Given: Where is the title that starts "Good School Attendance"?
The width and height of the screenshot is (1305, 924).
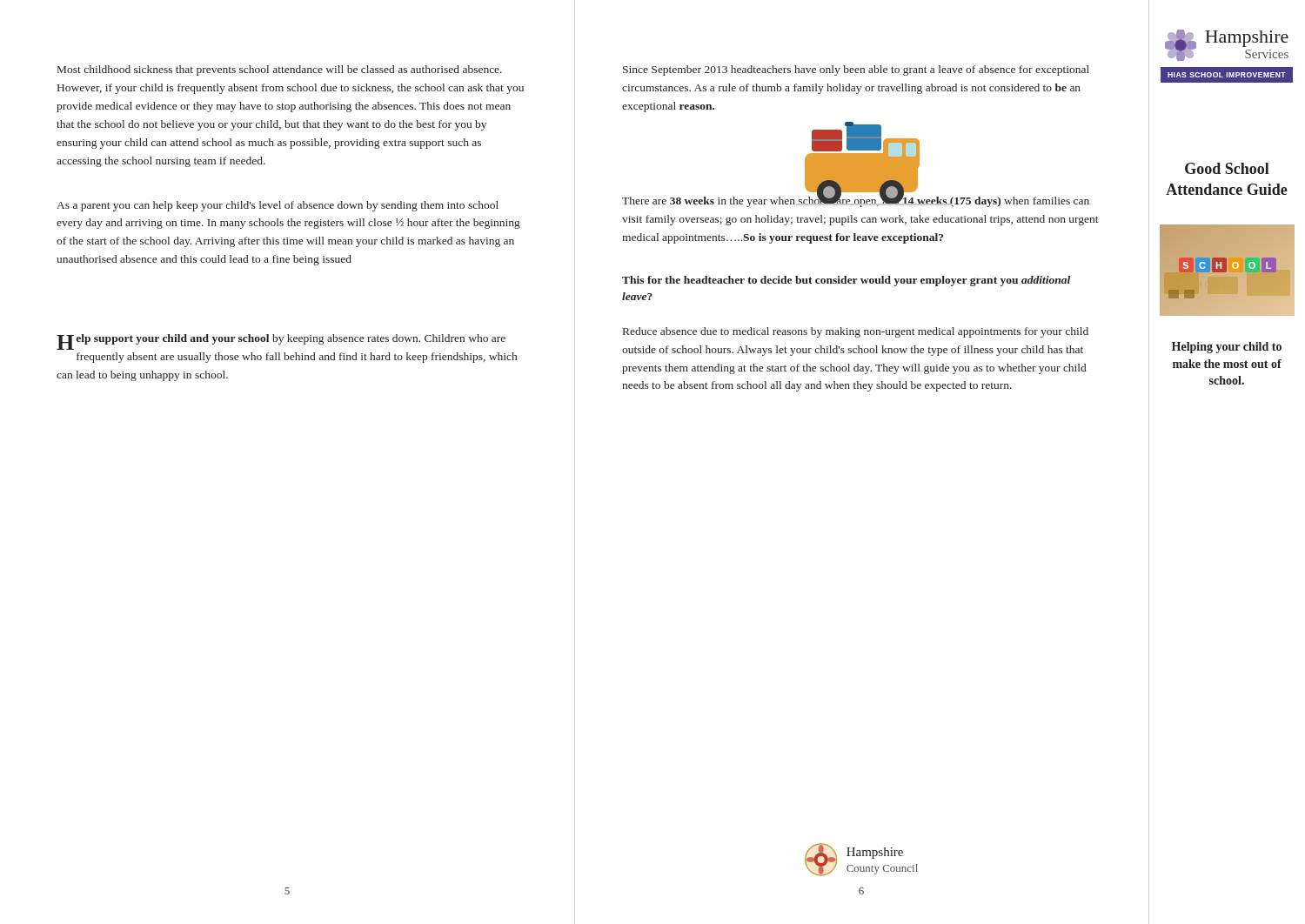Looking at the screenshot, I should click(x=1227, y=179).
